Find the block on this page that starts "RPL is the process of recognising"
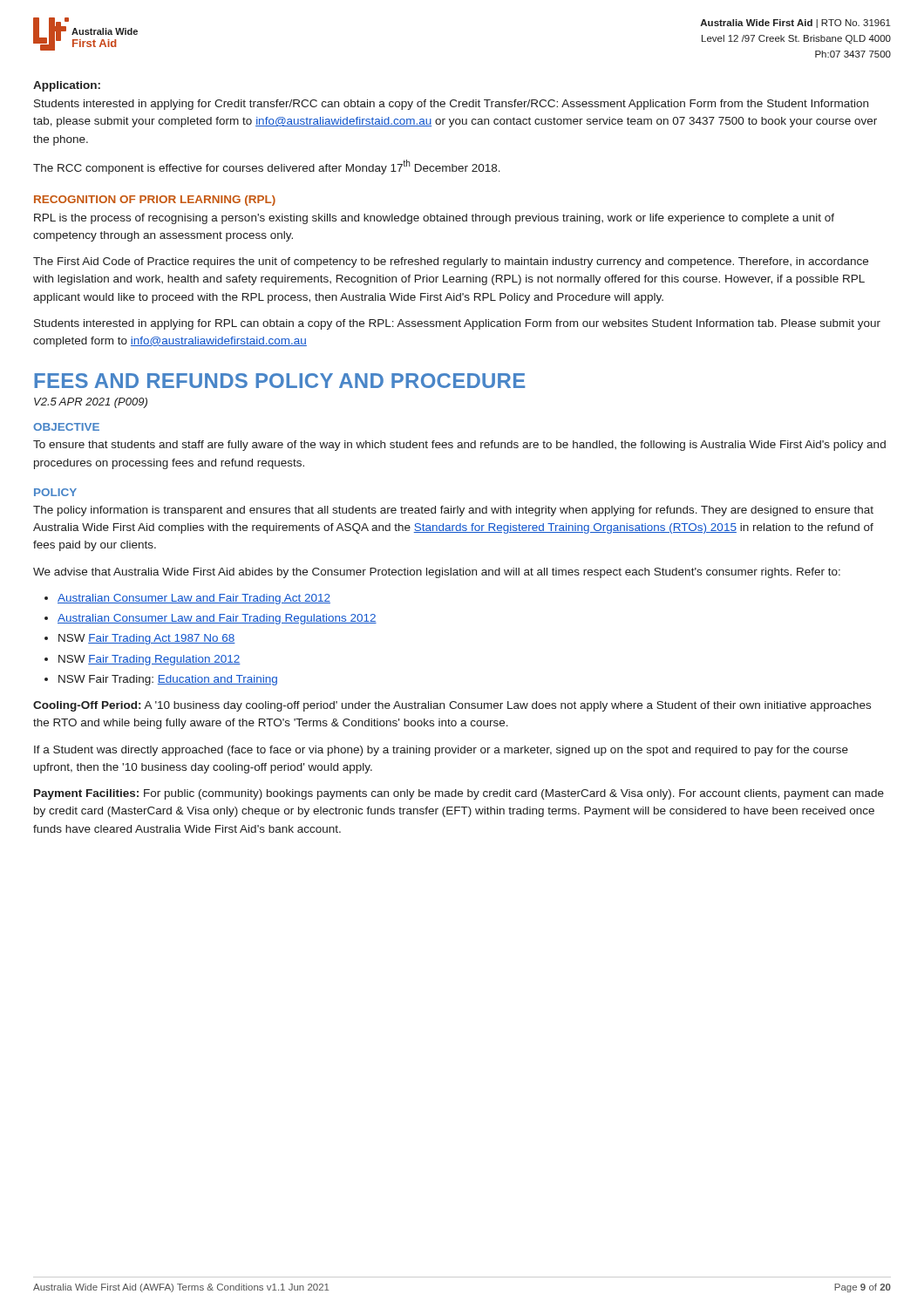 [462, 227]
